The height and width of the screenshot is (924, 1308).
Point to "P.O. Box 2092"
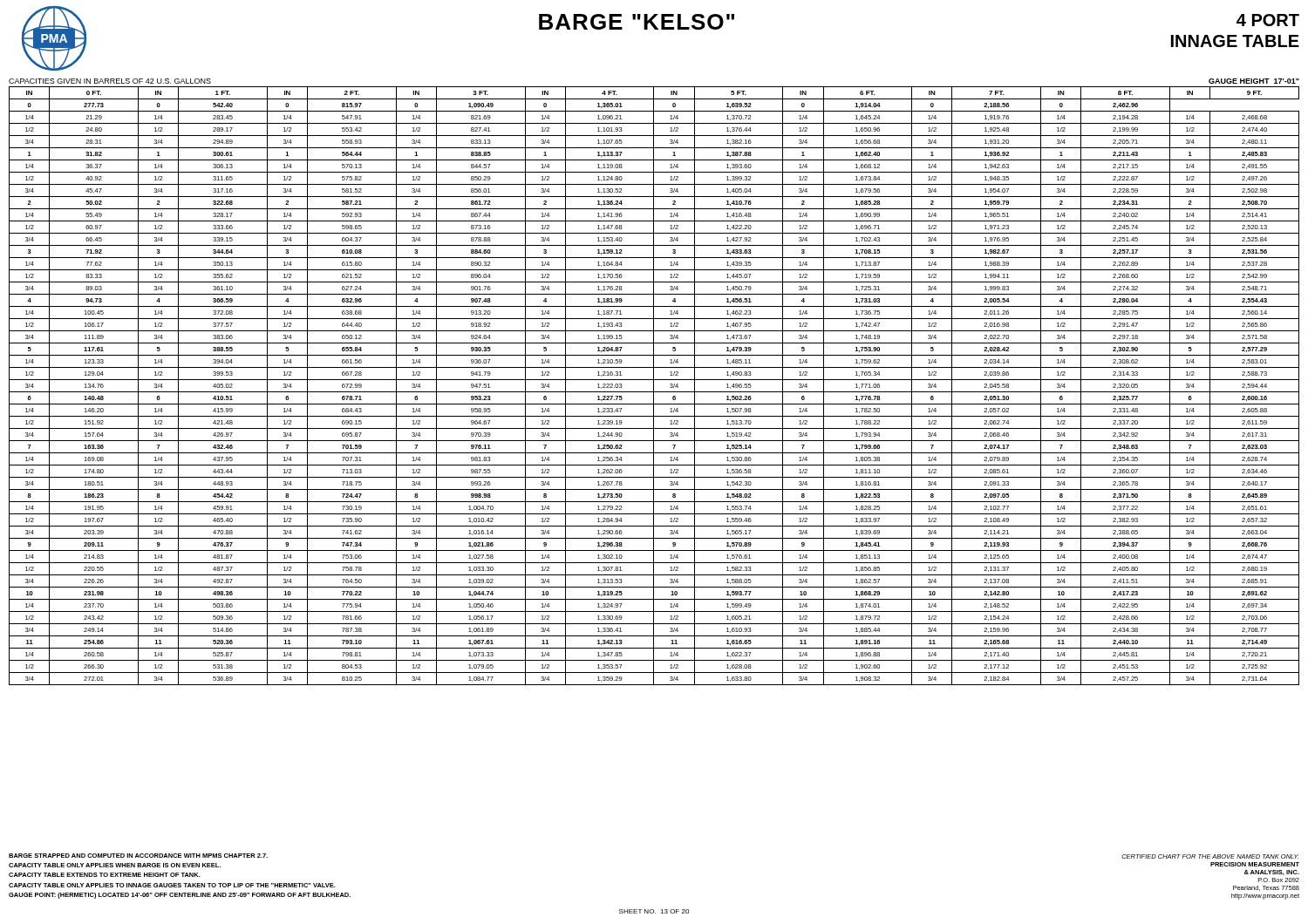click(x=1278, y=880)
